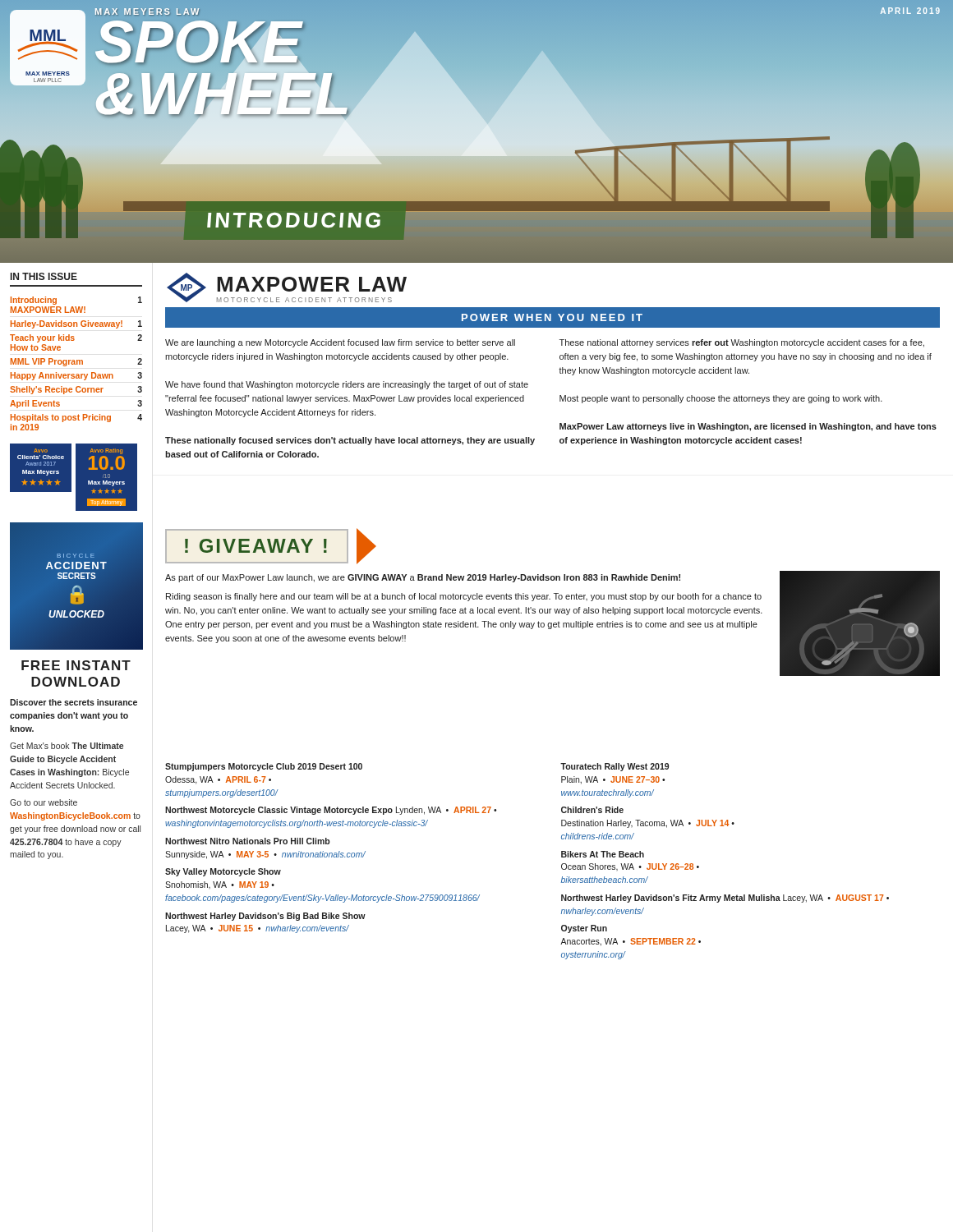Image resolution: width=953 pixels, height=1232 pixels.
Task: Select the text block containing "As part of our MaxPower Law launch, we"
Action: pyautogui.click(x=423, y=577)
